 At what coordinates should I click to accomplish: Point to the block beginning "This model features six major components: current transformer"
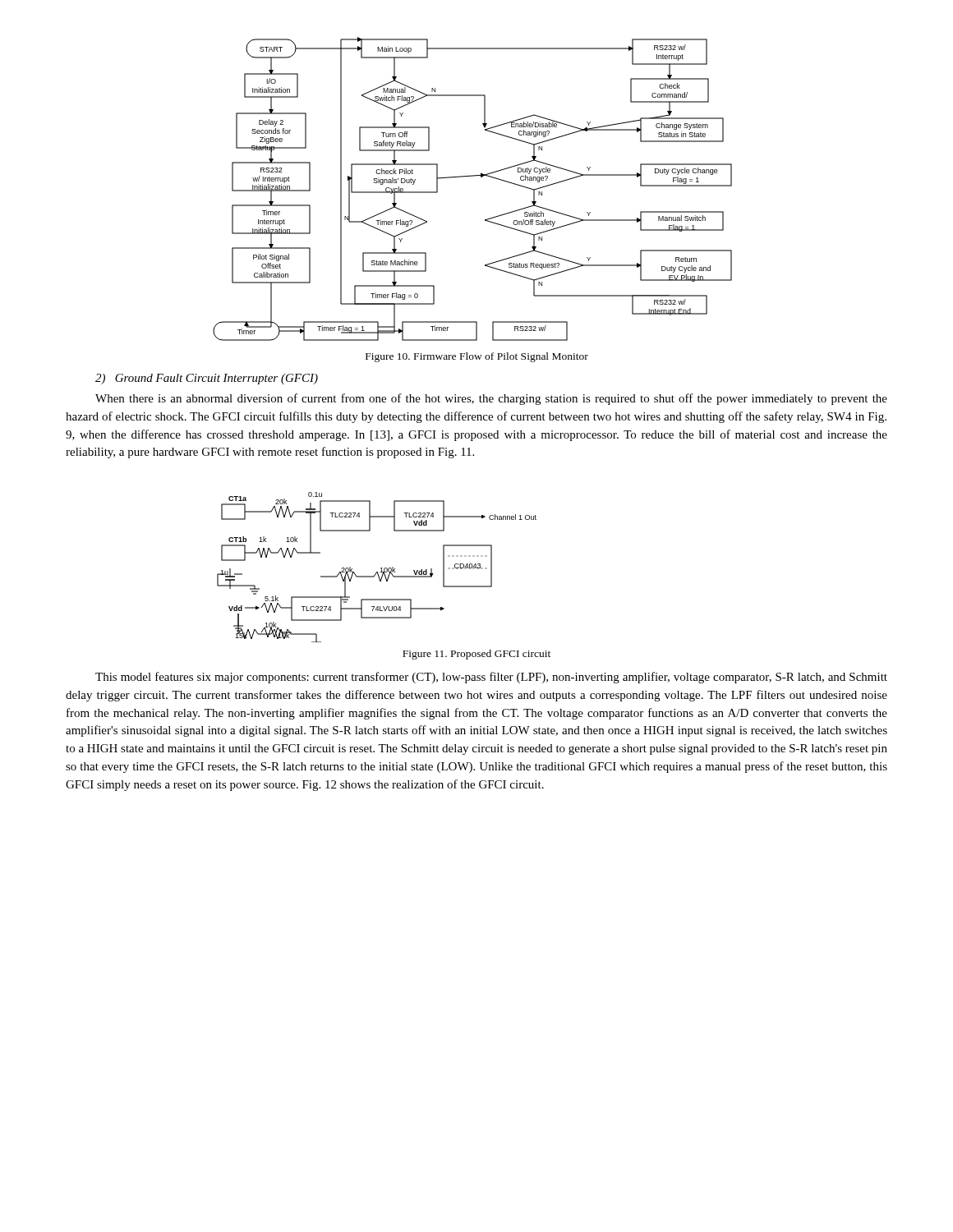point(476,730)
